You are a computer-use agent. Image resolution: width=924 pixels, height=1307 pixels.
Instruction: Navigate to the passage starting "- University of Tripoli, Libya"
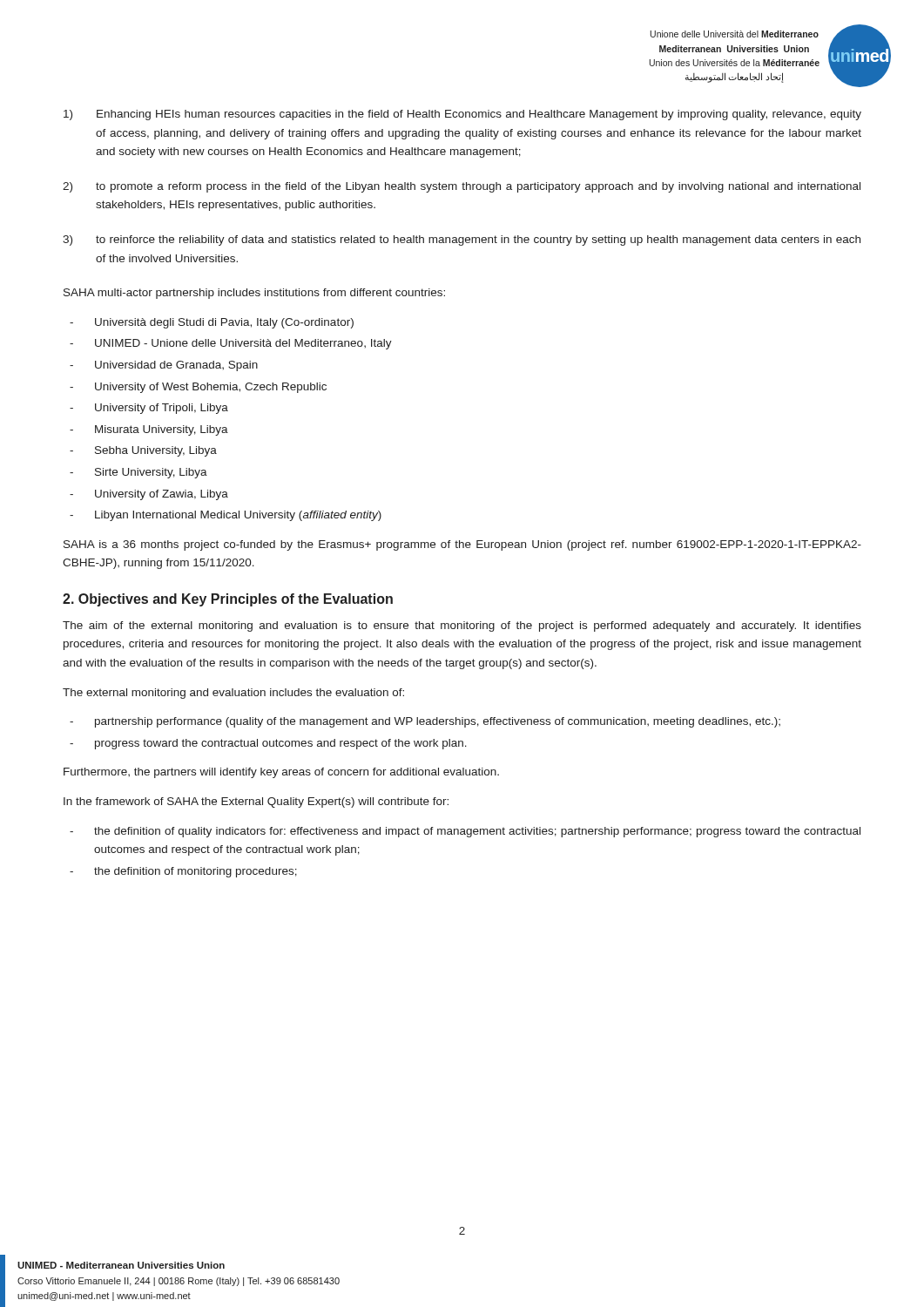[x=149, y=409]
